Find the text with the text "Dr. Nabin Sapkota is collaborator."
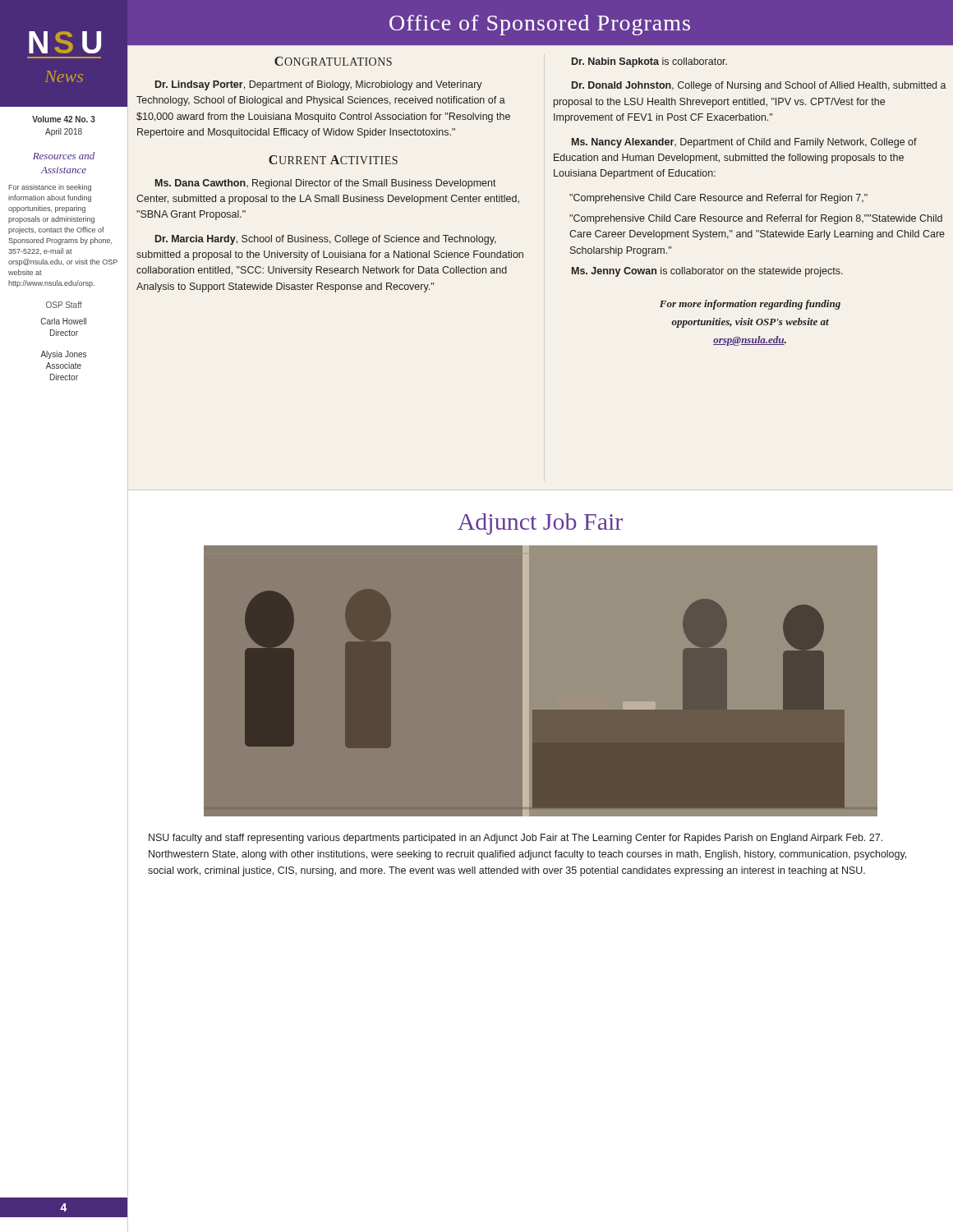The width and height of the screenshot is (953, 1232). (x=649, y=62)
